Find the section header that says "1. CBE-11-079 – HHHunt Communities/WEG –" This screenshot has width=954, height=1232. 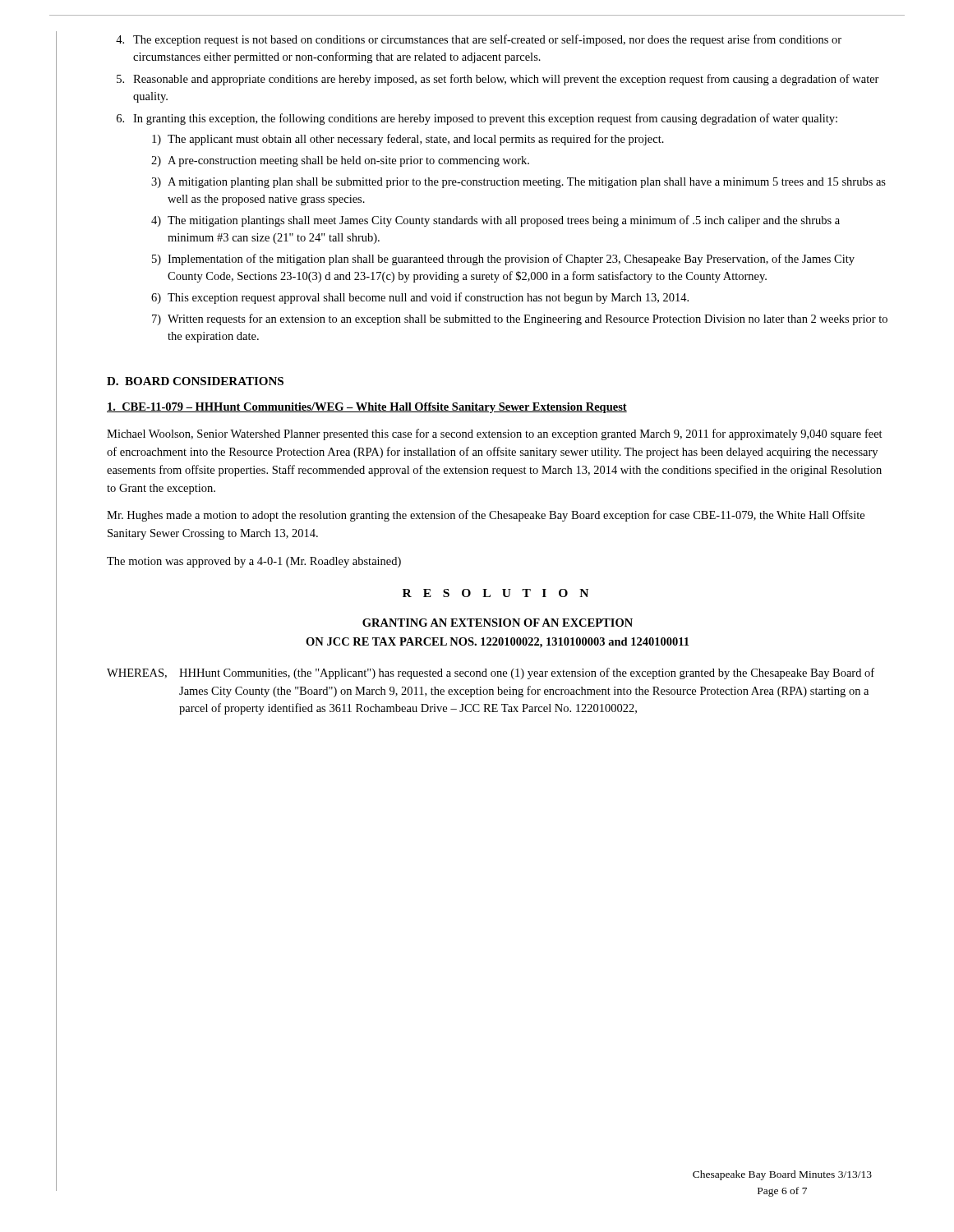coord(367,407)
